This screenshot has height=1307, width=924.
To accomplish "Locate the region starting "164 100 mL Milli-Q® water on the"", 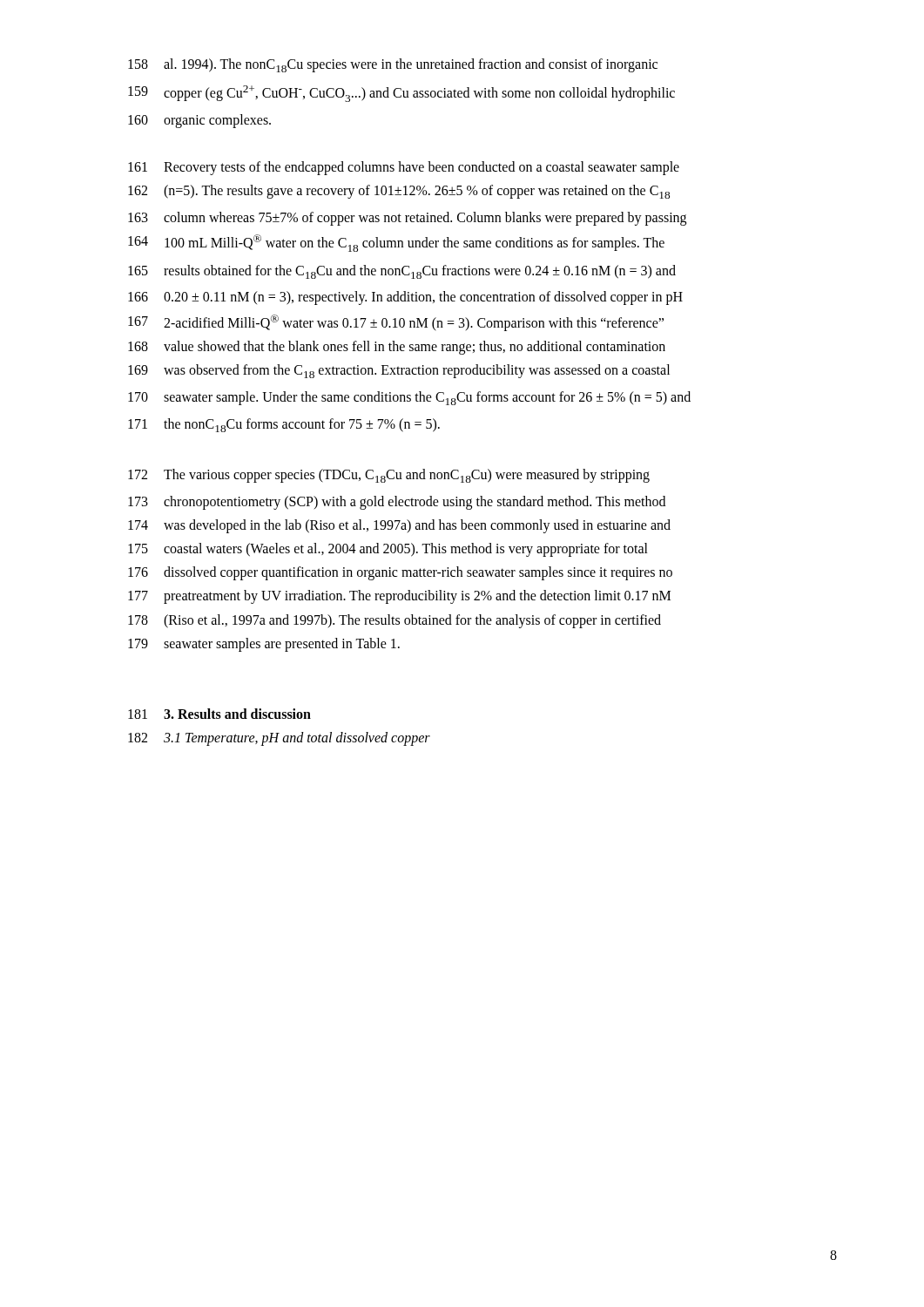I will point(471,244).
